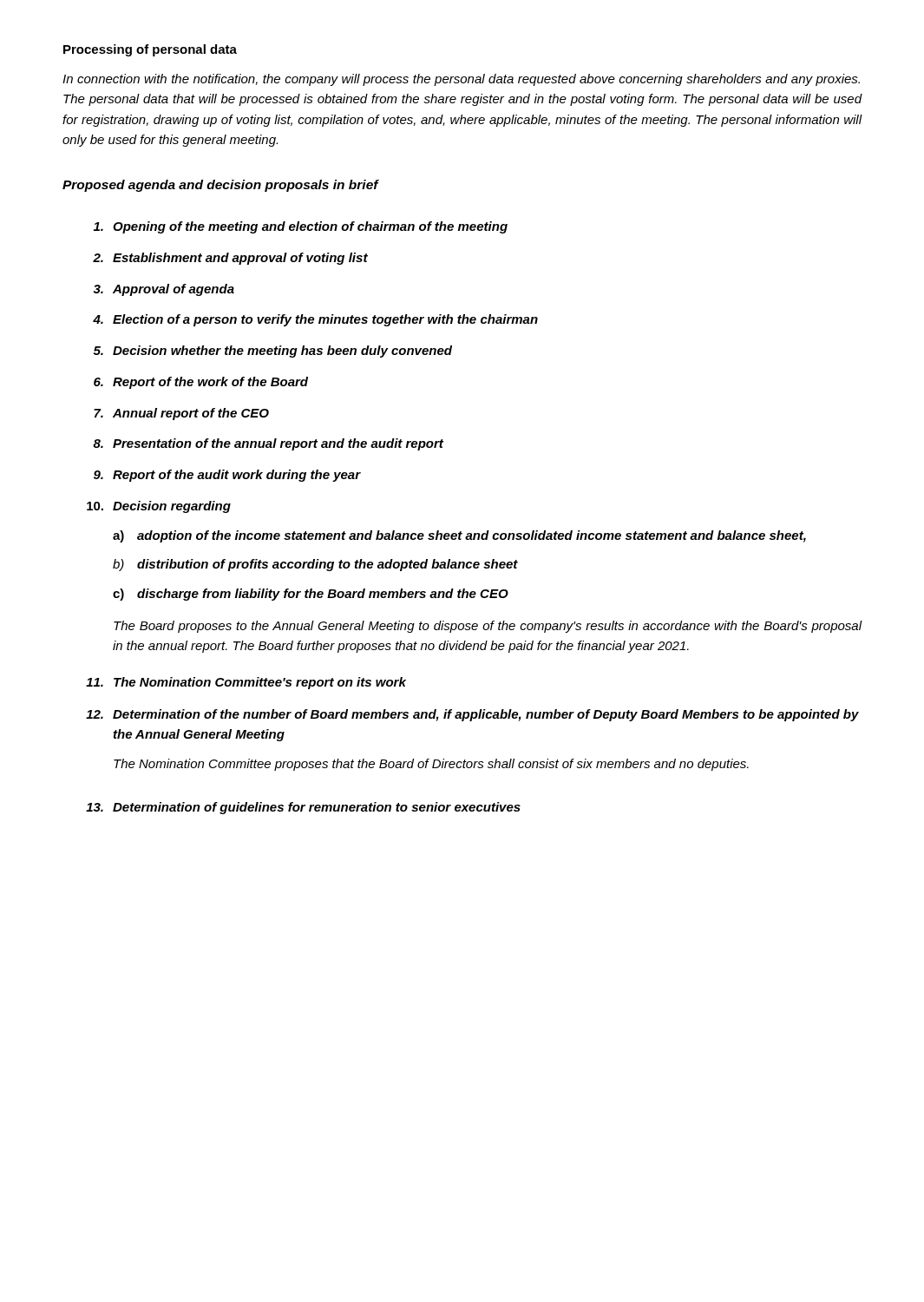Find "3. Approval of agenda" on this page

153,288
